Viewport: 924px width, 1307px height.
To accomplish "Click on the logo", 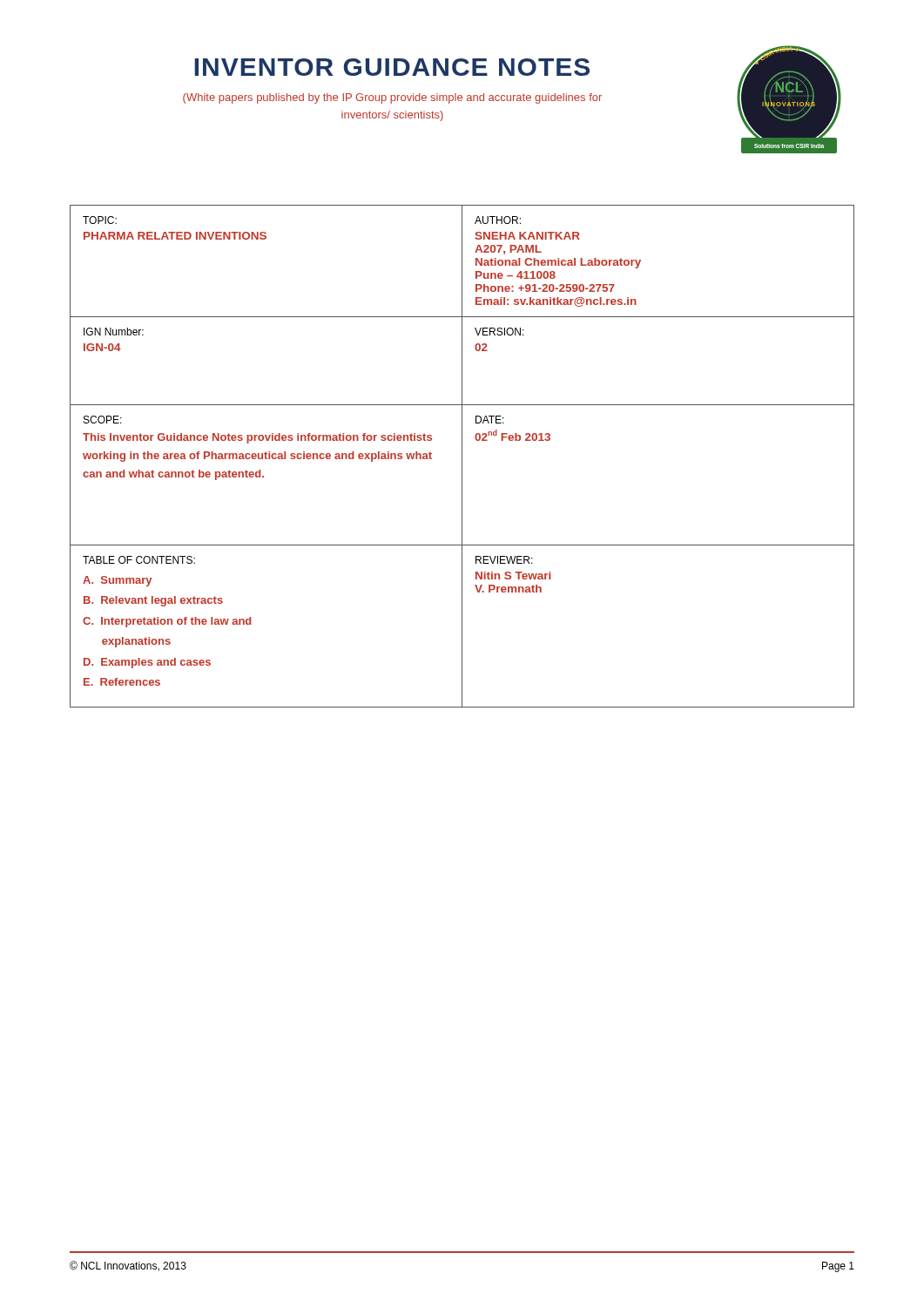I will (793, 108).
